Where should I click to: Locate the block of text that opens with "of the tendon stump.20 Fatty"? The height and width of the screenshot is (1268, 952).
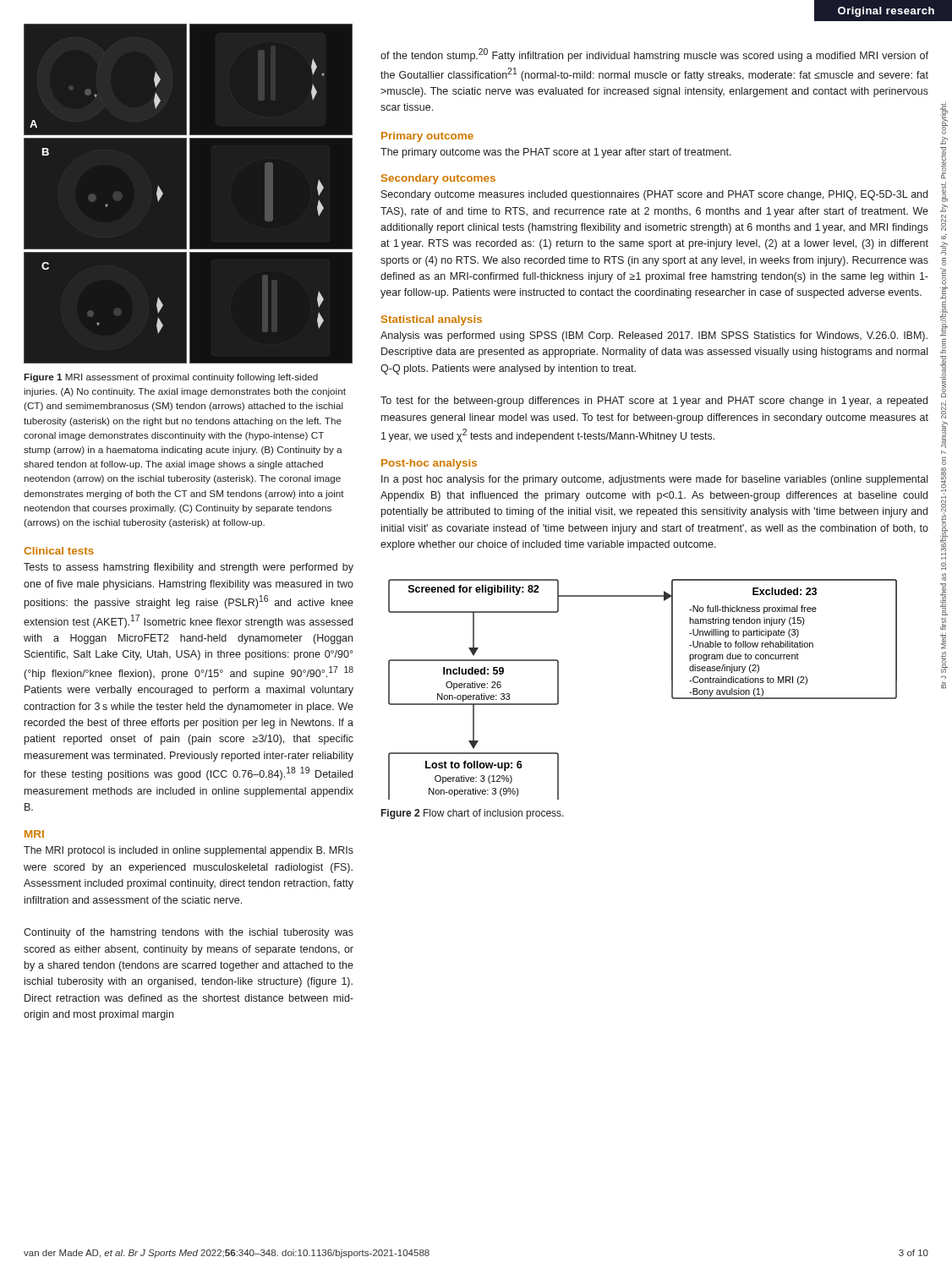pyautogui.click(x=654, y=80)
